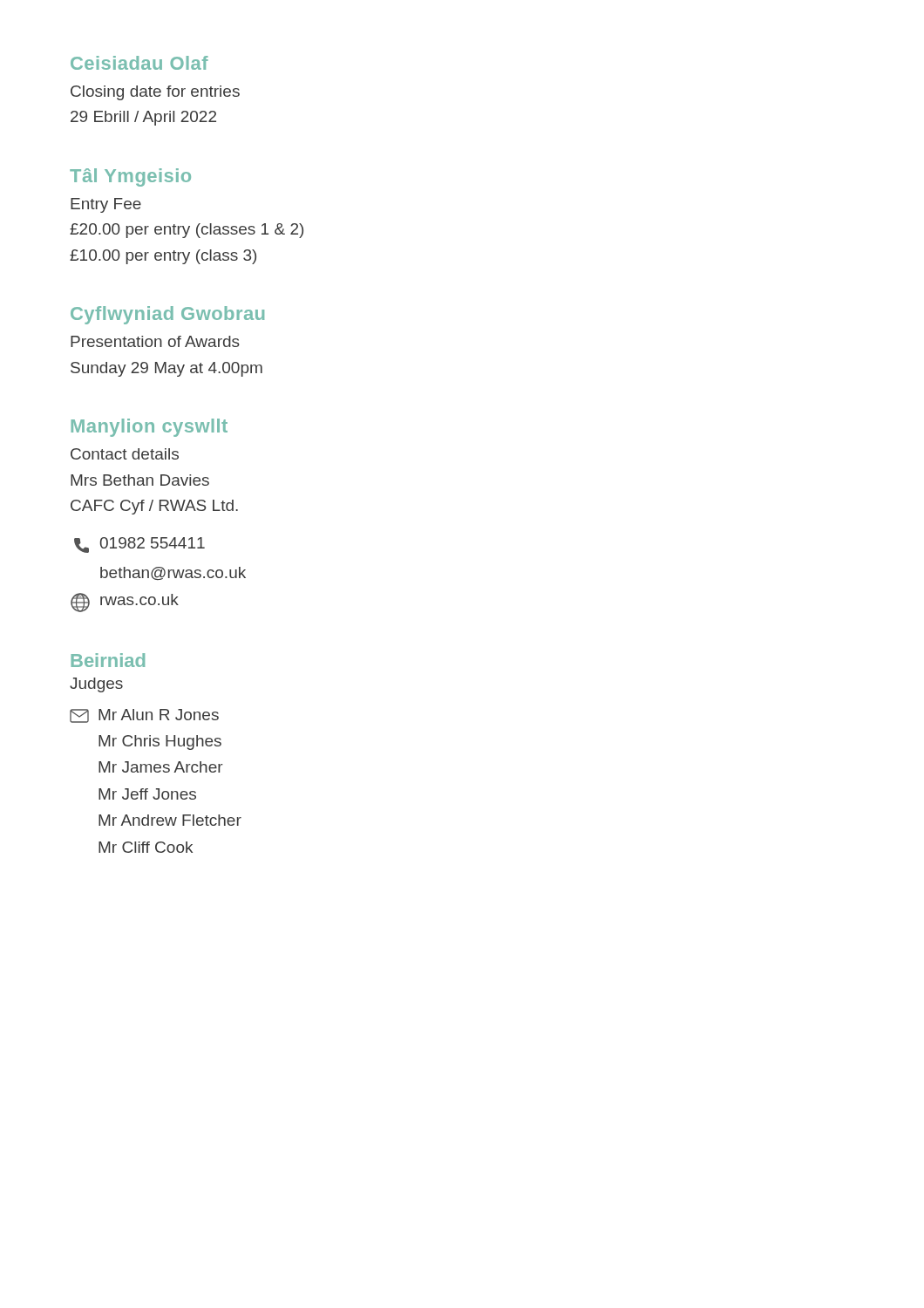Find the section header with the text "Manylion cyswllt"
This screenshot has width=924, height=1308.
[149, 426]
